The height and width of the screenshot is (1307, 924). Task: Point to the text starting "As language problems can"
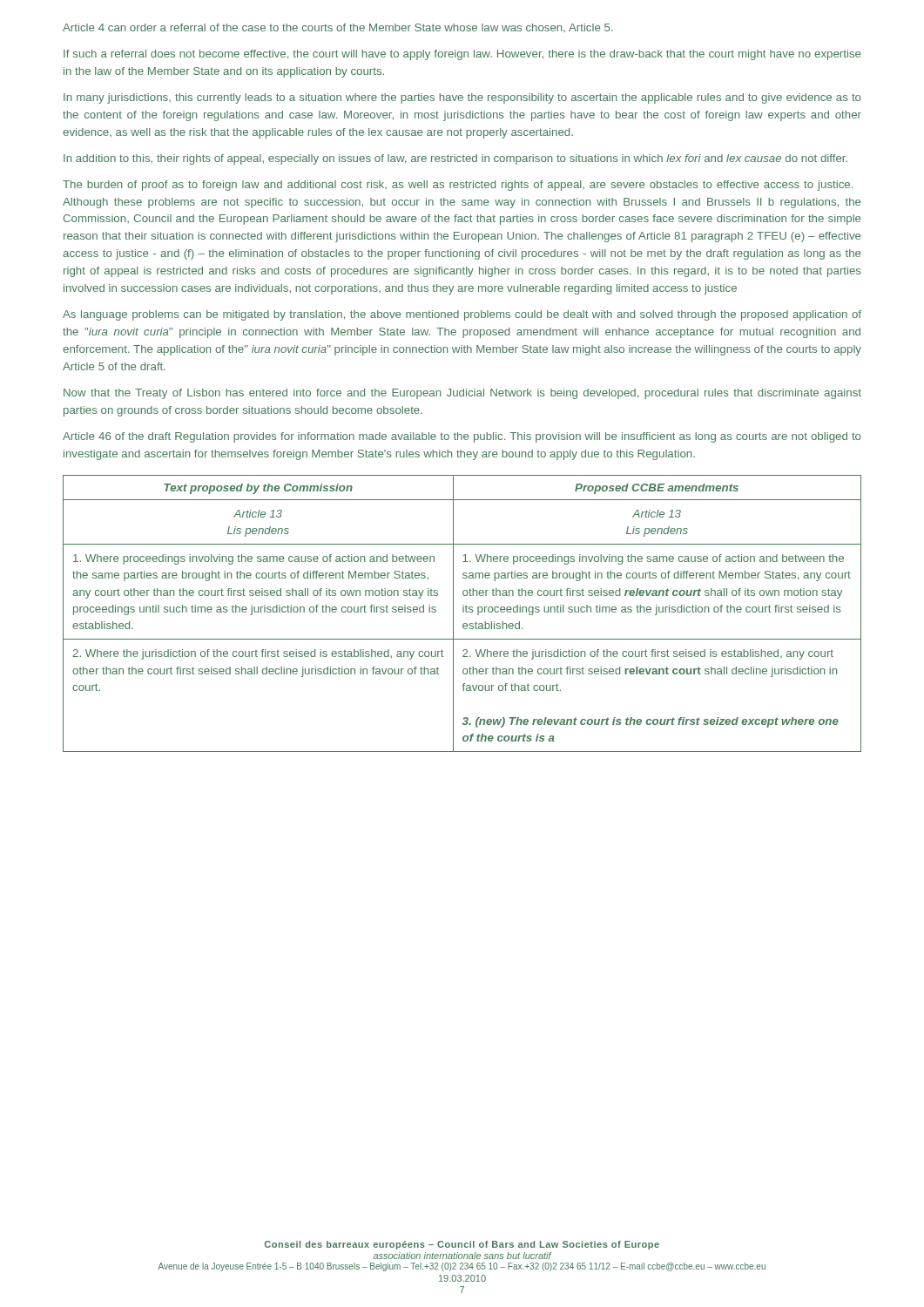[462, 340]
